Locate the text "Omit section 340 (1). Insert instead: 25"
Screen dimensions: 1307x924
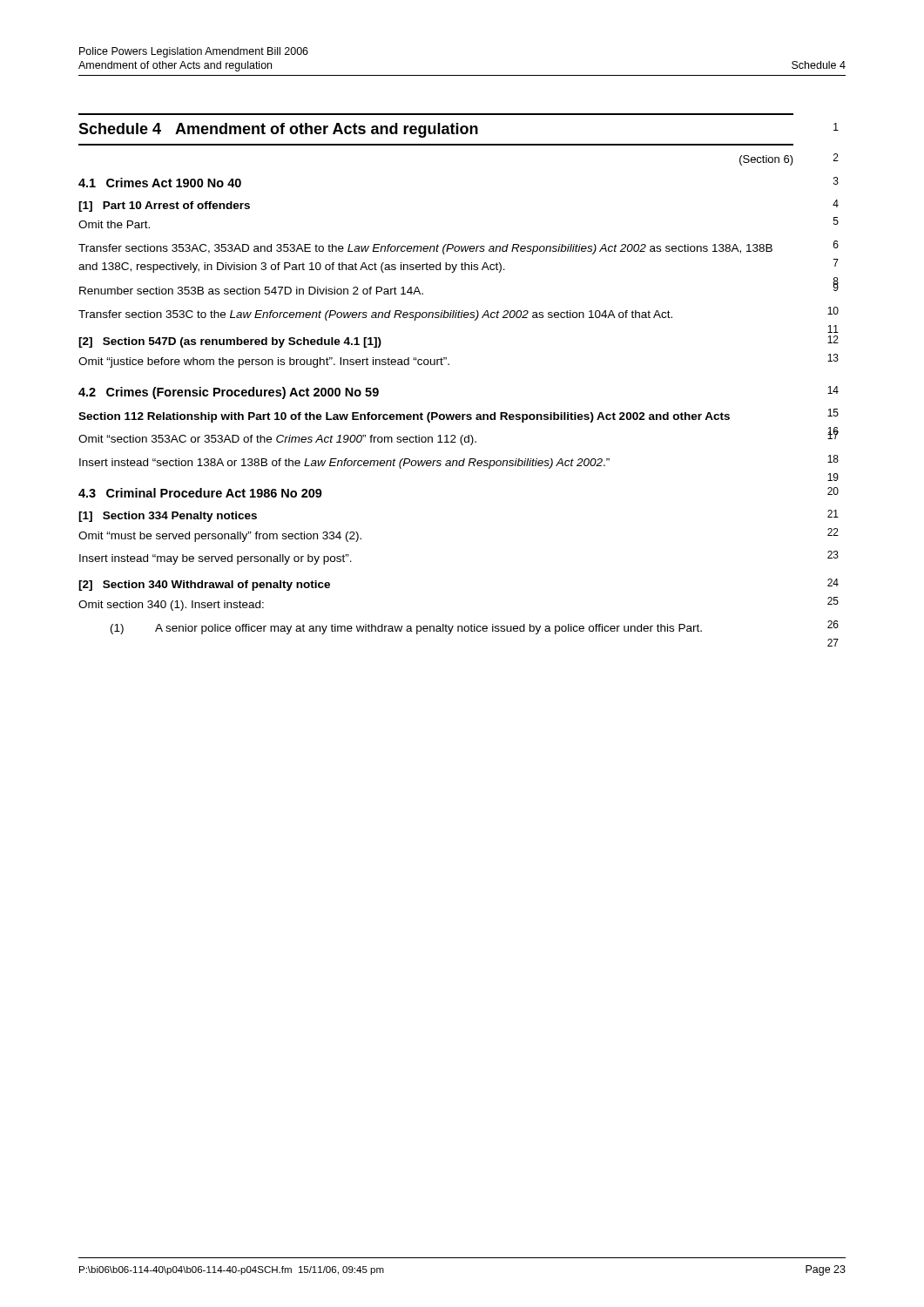[171, 606]
